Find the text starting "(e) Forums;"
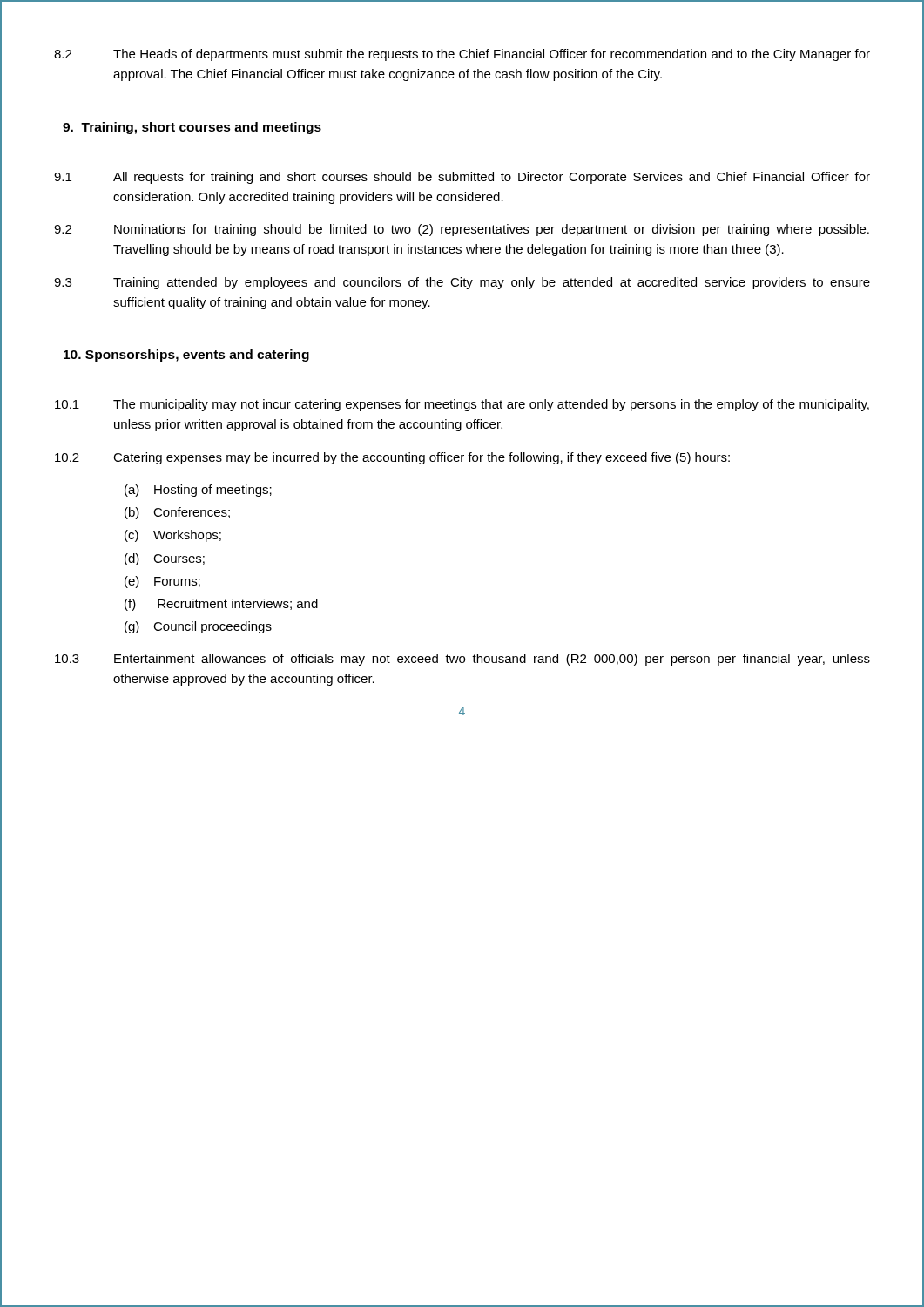Image resolution: width=924 pixels, height=1307 pixels. (x=162, y=582)
